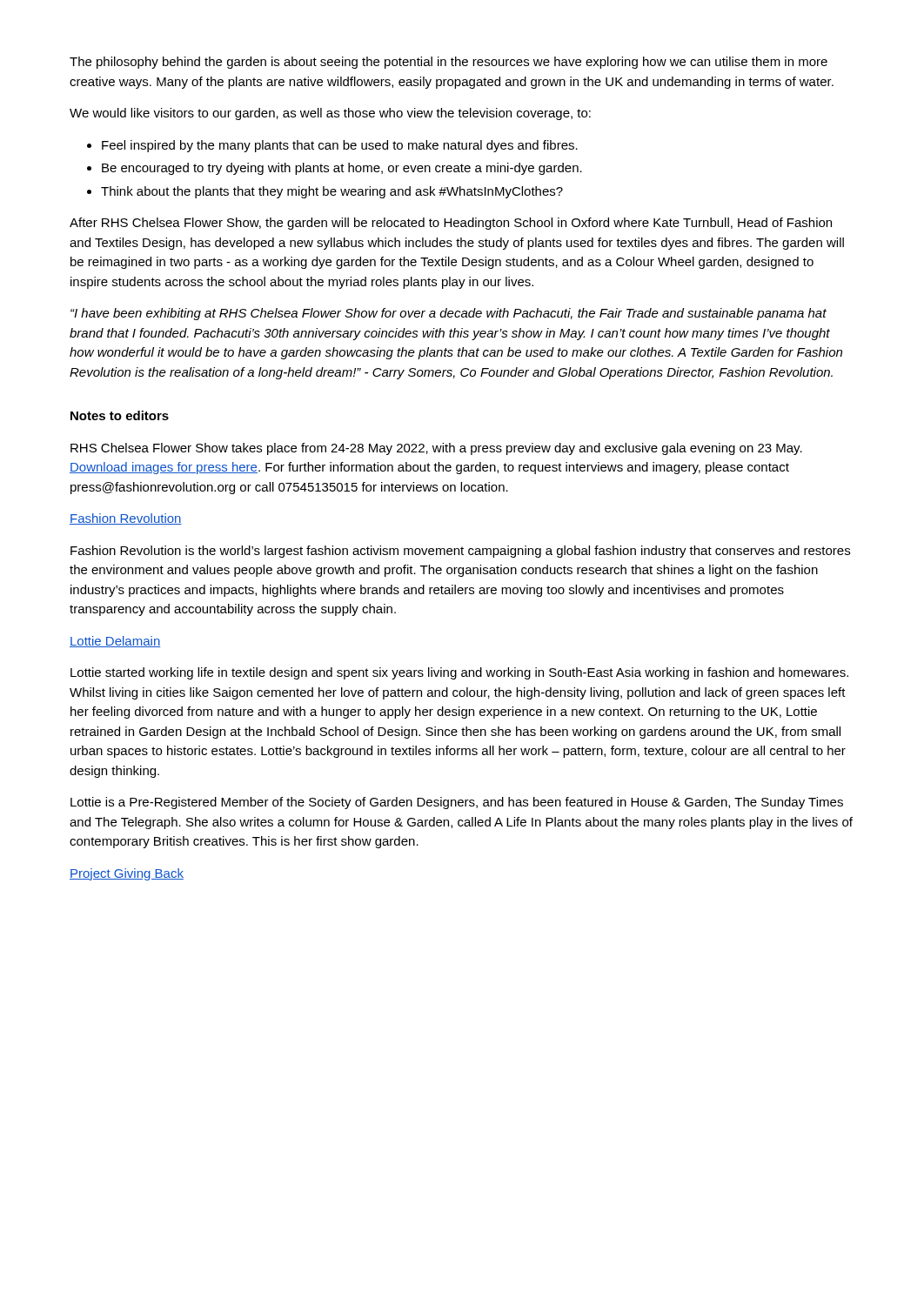Image resolution: width=924 pixels, height=1305 pixels.
Task: Locate the list item containing "Think about the plants that they might be"
Action: point(478,191)
